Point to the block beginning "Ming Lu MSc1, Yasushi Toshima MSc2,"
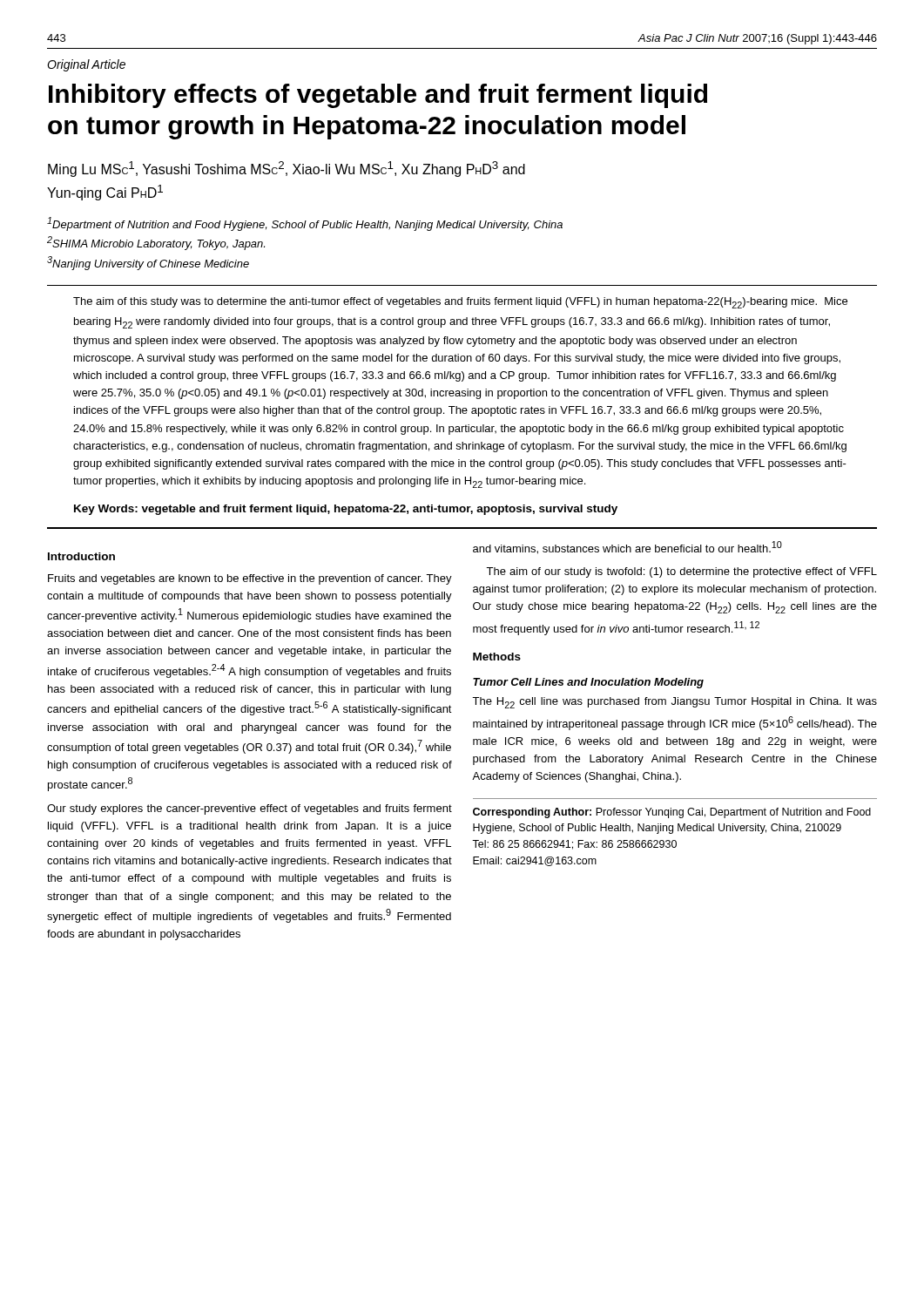This screenshot has height=1307, width=924. (286, 180)
